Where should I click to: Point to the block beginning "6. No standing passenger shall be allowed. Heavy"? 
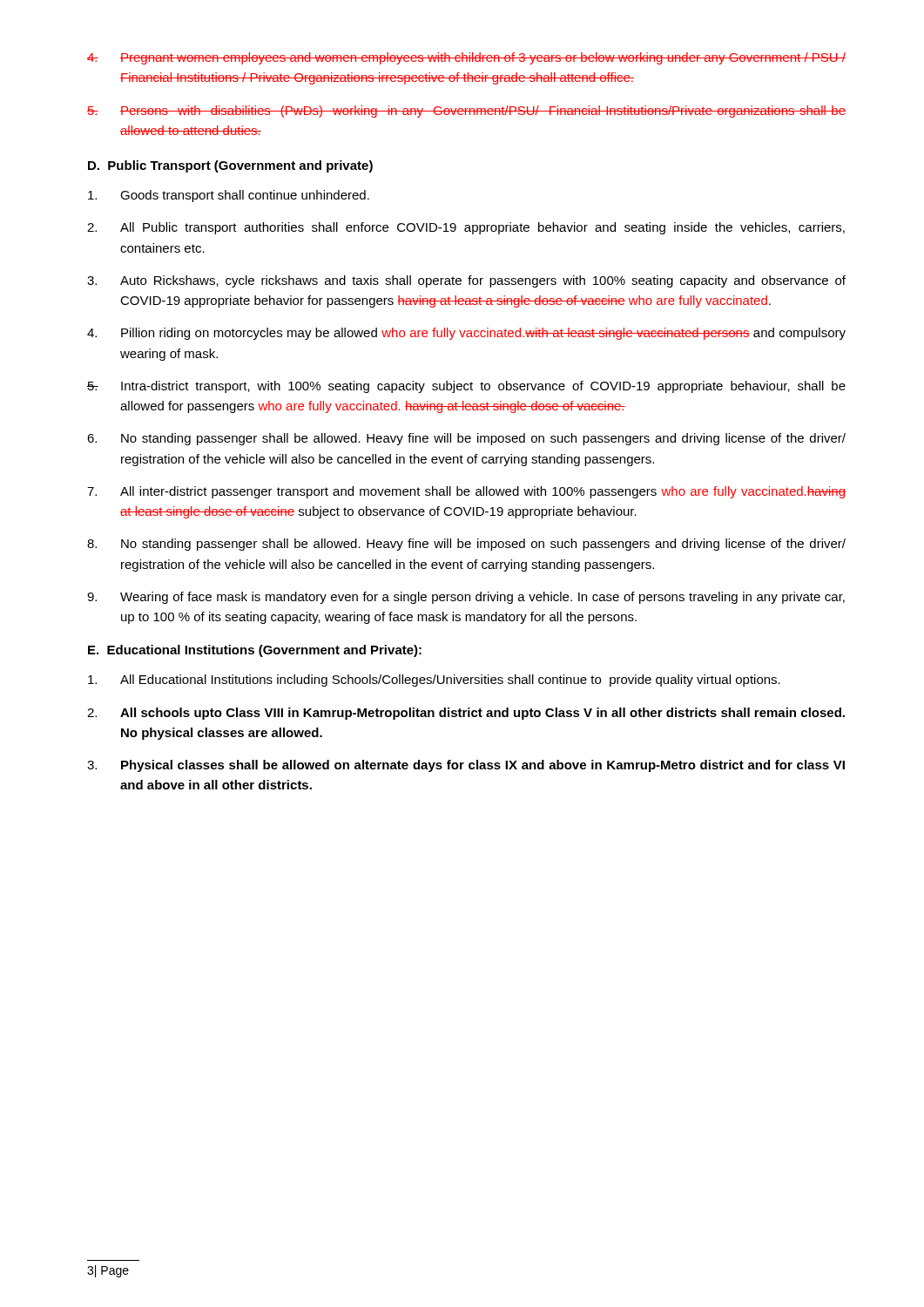pyautogui.click(x=466, y=448)
